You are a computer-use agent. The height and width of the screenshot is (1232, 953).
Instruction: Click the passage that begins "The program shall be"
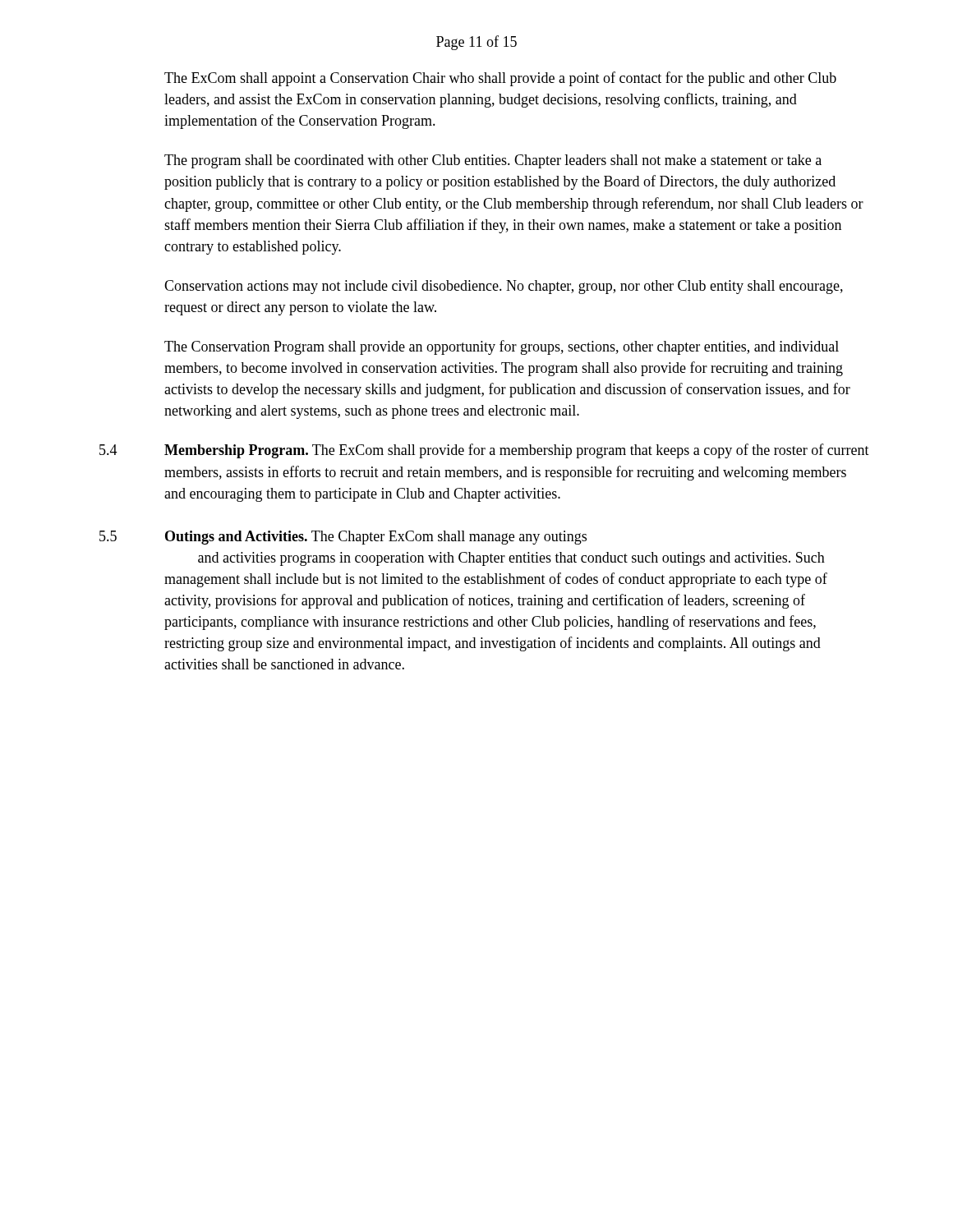pyautogui.click(x=514, y=203)
